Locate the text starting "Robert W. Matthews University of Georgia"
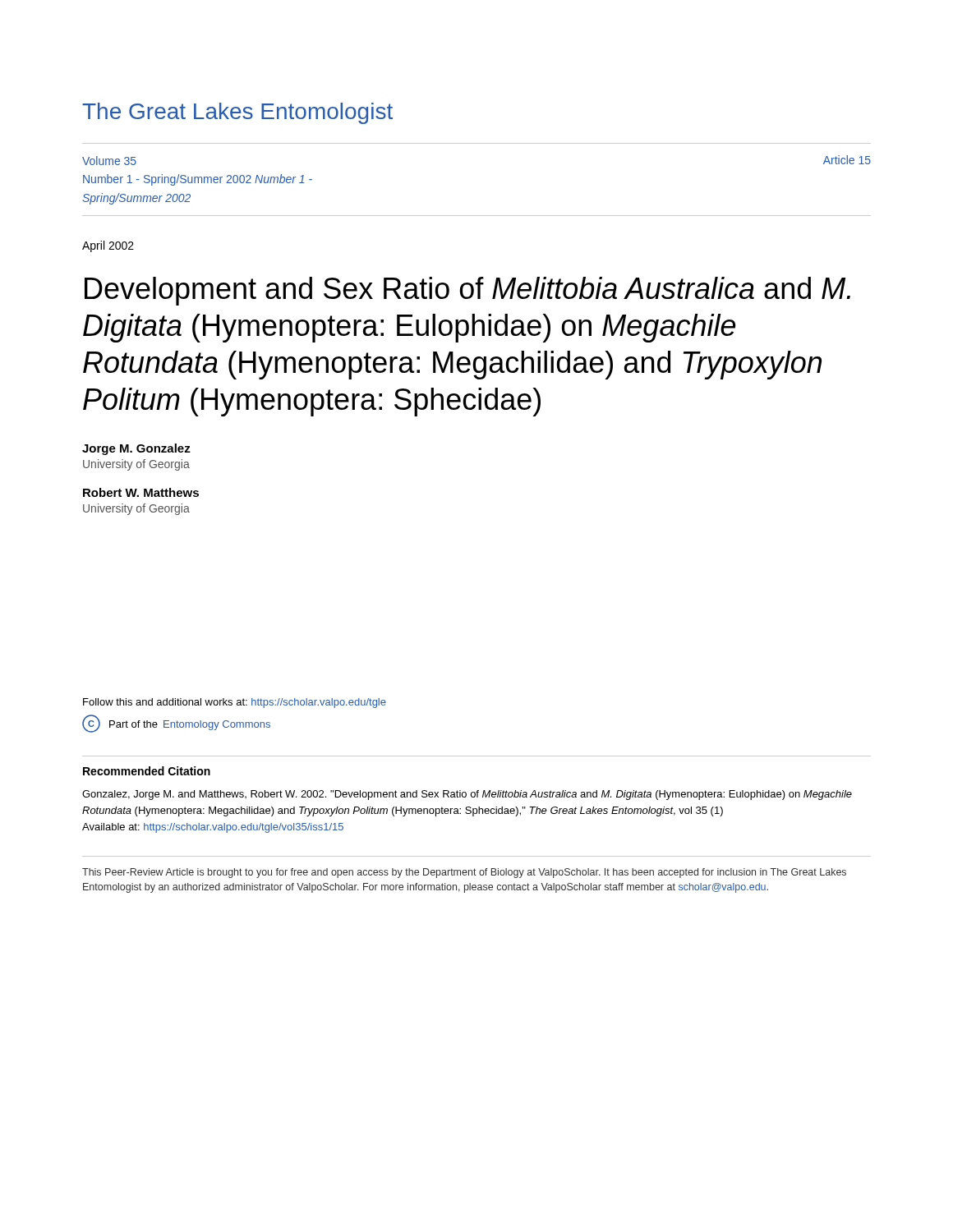 (x=141, y=492)
